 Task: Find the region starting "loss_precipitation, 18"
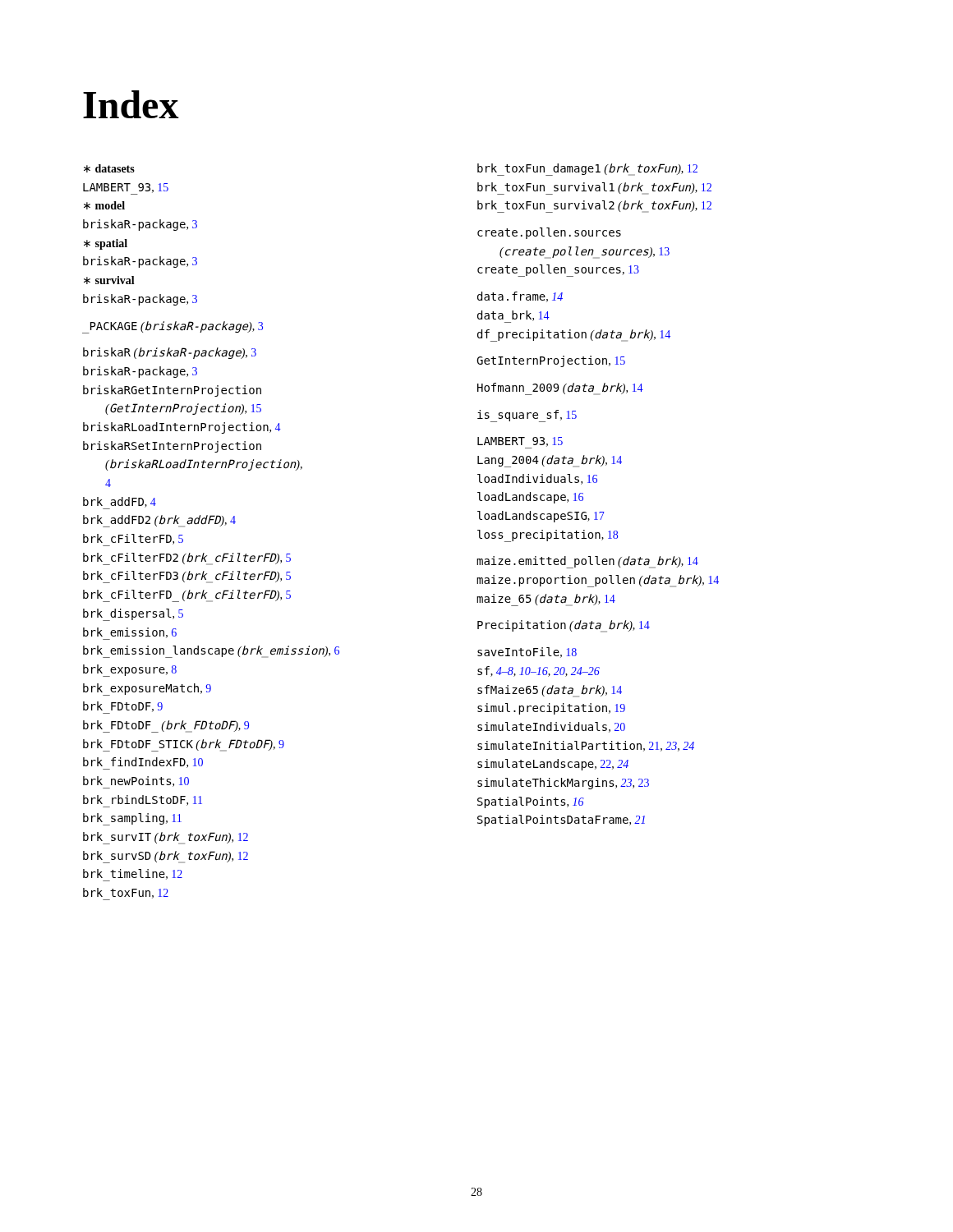coord(547,534)
